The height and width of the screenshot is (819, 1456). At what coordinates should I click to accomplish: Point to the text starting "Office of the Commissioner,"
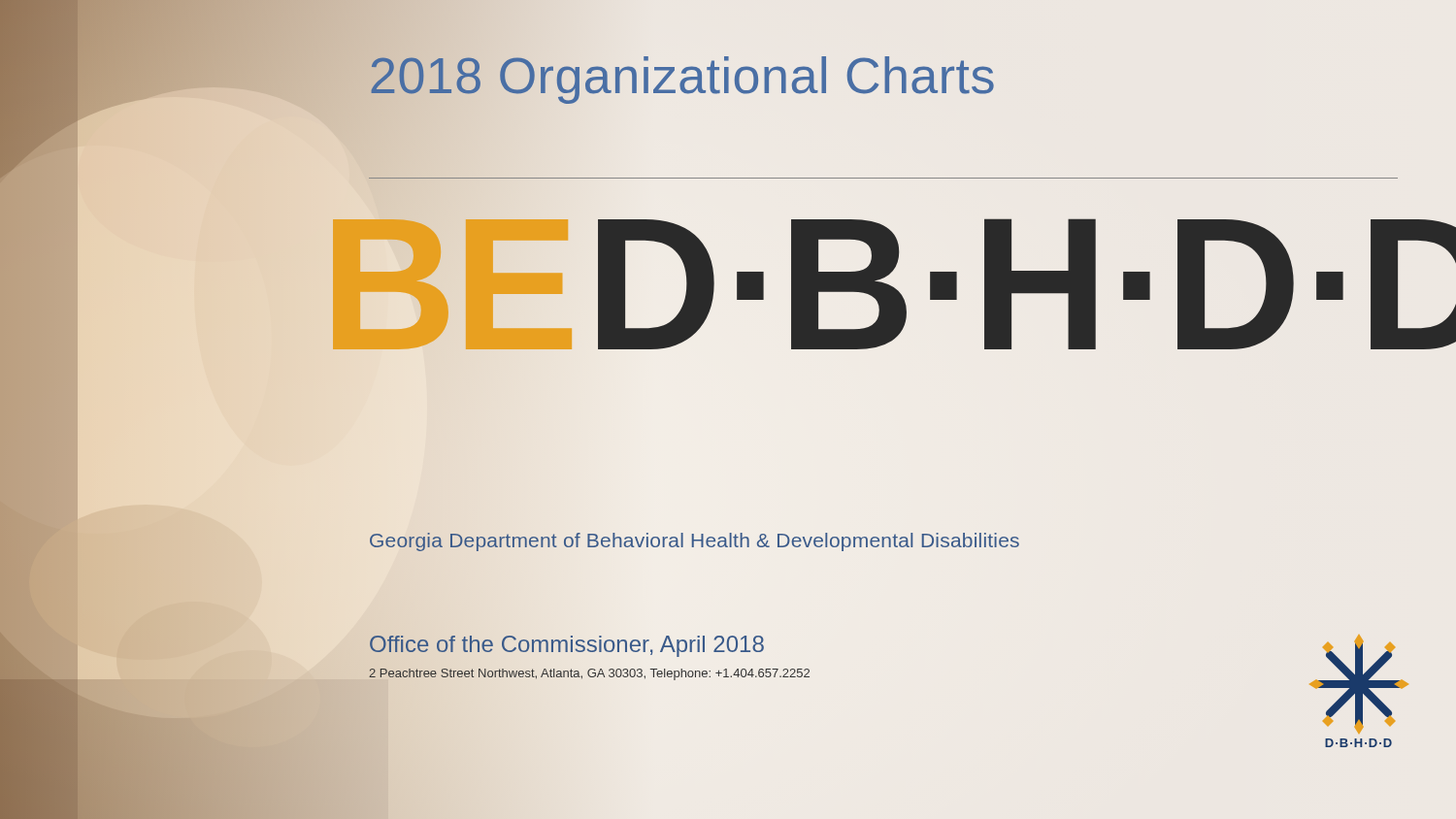(x=567, y=644)
